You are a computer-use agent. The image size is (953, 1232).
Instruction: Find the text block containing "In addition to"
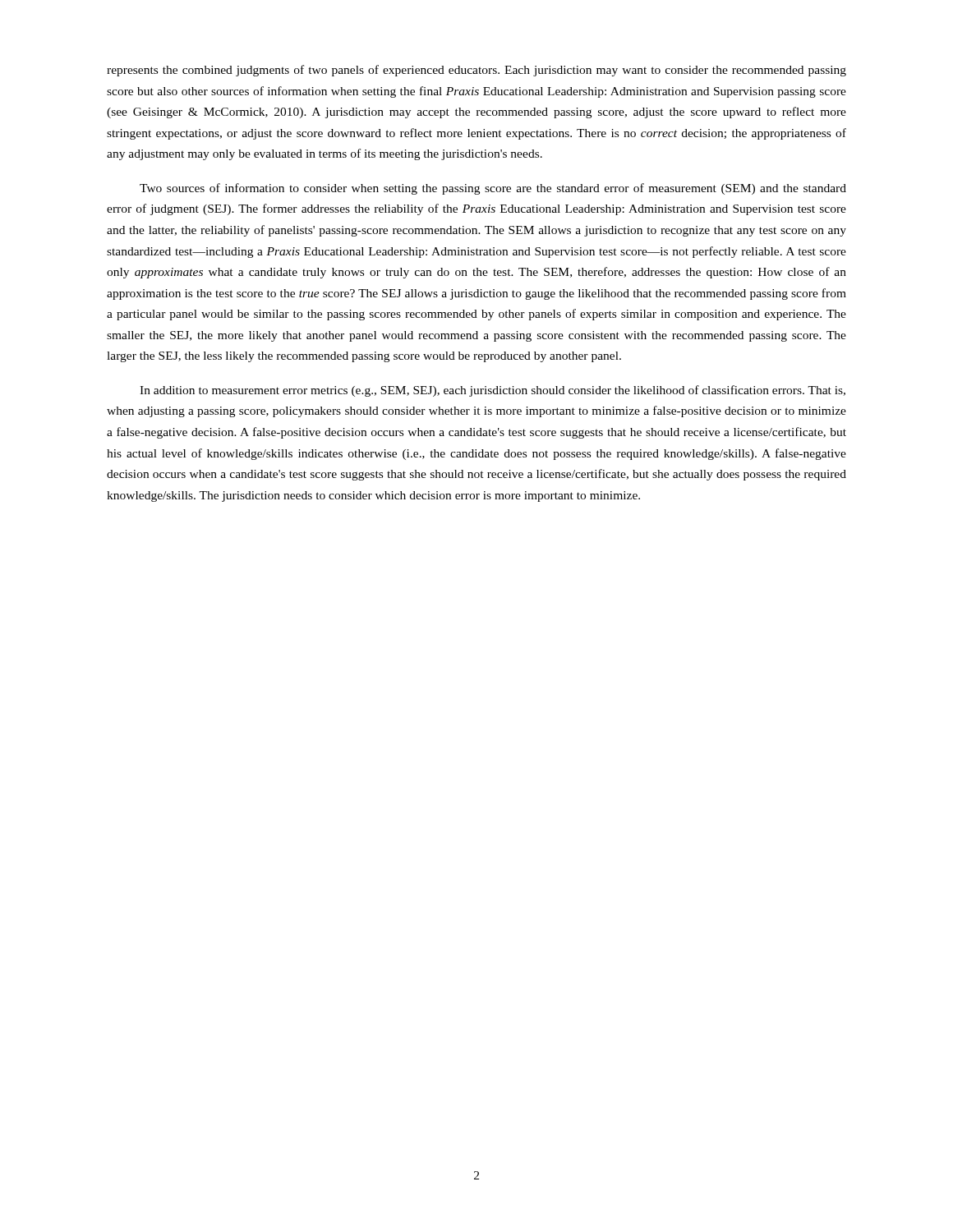[476, 442]
